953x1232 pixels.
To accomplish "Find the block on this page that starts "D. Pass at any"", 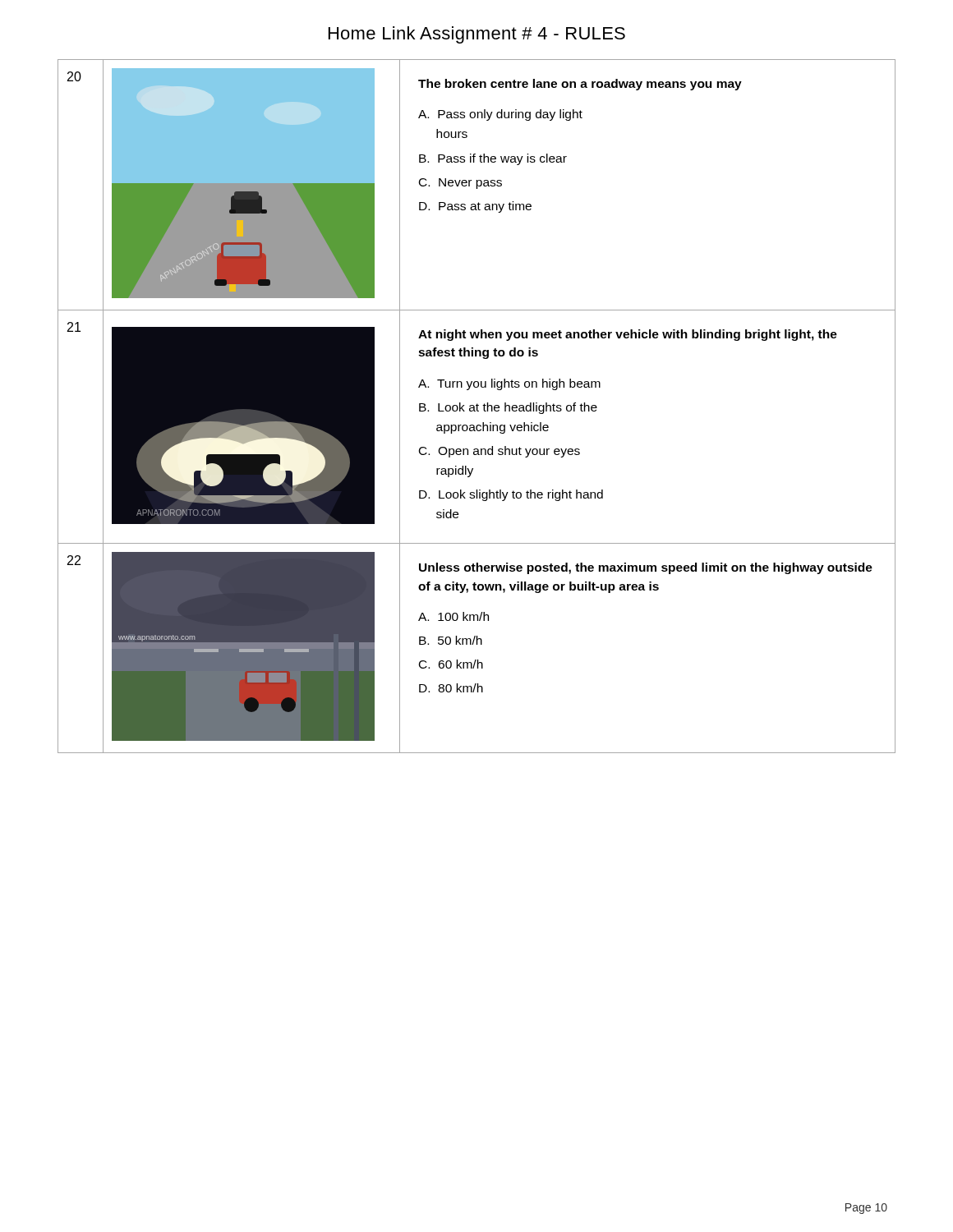I will point(475,205).
